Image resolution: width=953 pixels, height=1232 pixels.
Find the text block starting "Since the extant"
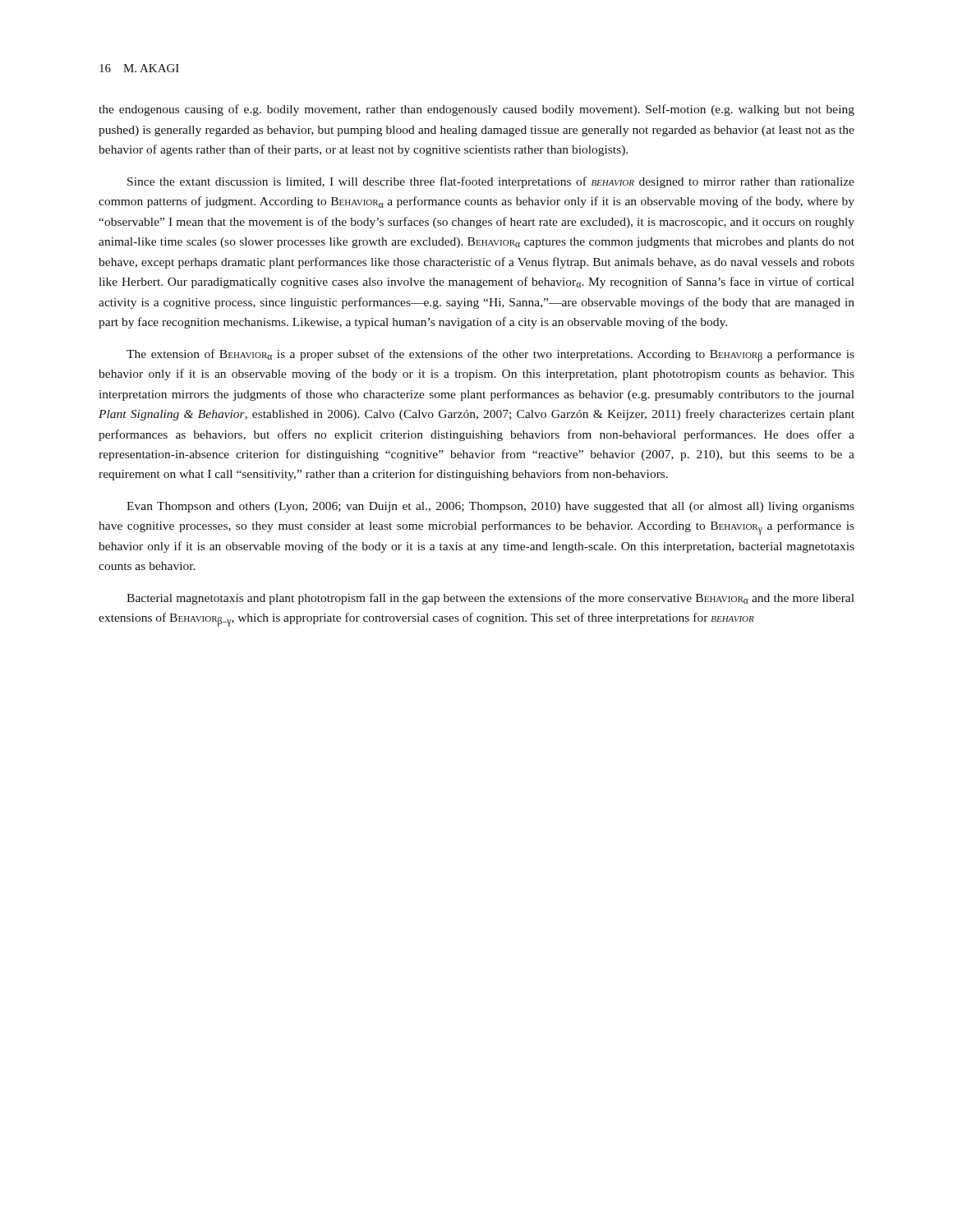point(476,251)
